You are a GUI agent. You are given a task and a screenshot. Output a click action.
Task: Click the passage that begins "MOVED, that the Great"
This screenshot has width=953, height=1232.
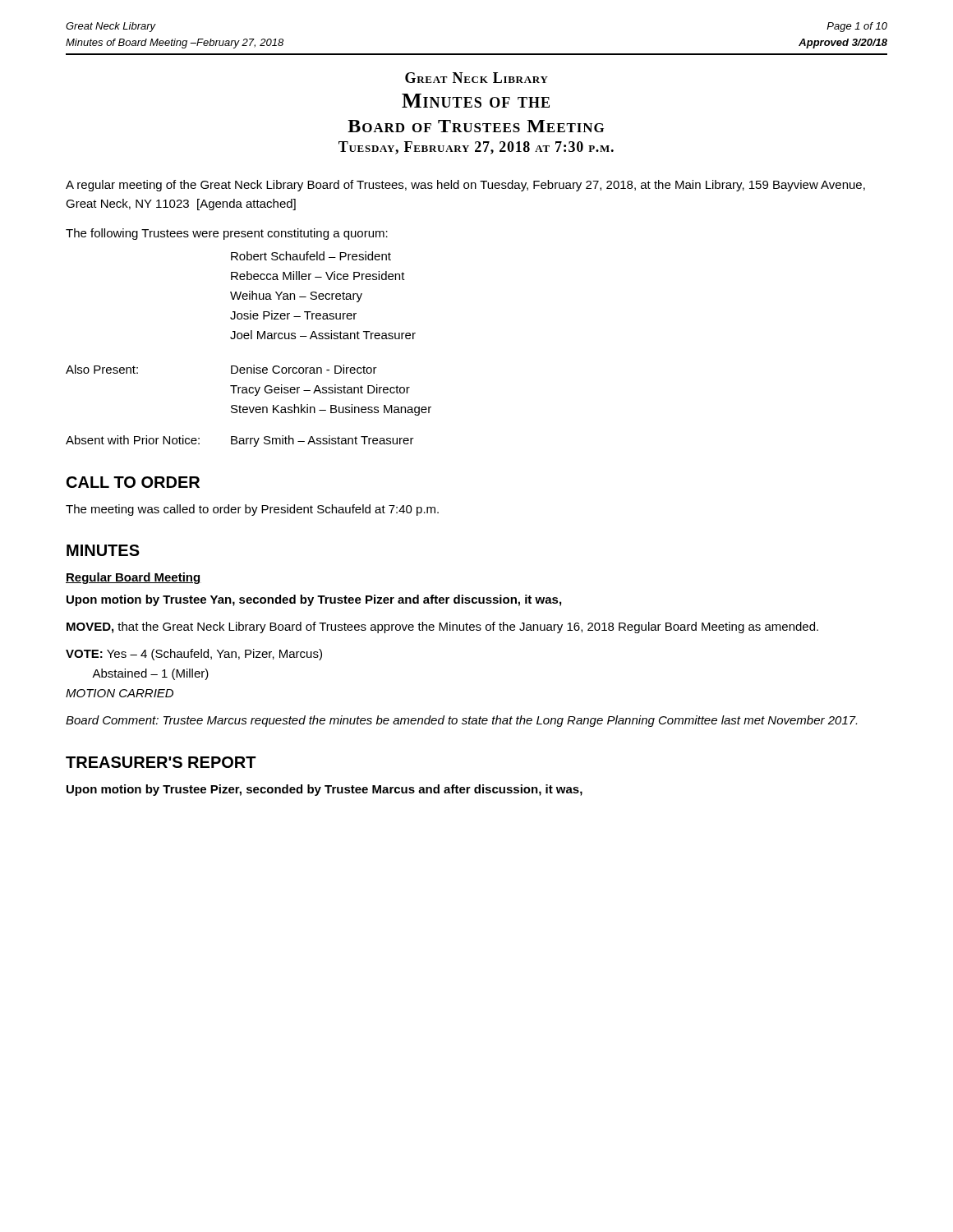coord(442,626)
